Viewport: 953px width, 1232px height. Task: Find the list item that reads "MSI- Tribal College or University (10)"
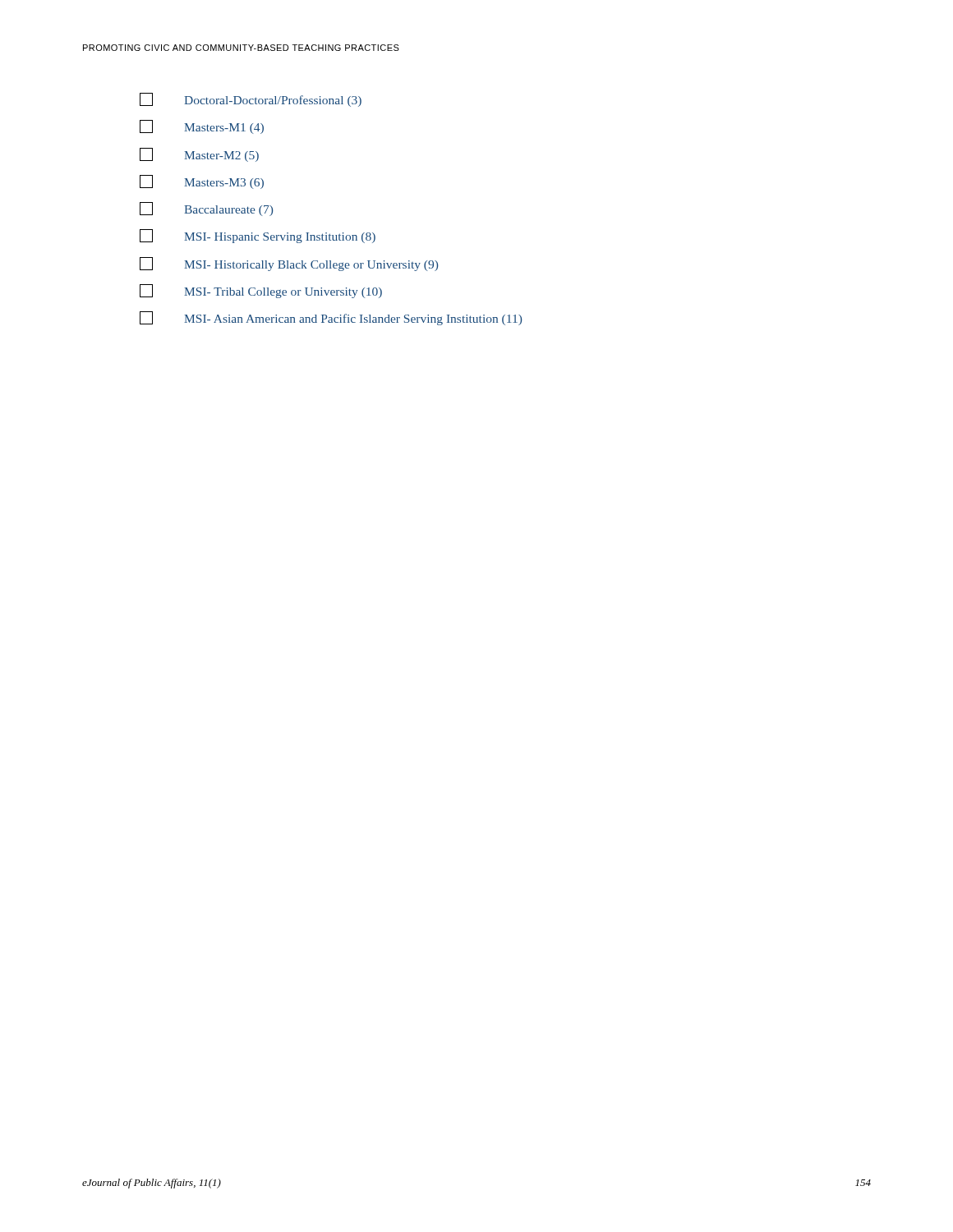(261, 291)
